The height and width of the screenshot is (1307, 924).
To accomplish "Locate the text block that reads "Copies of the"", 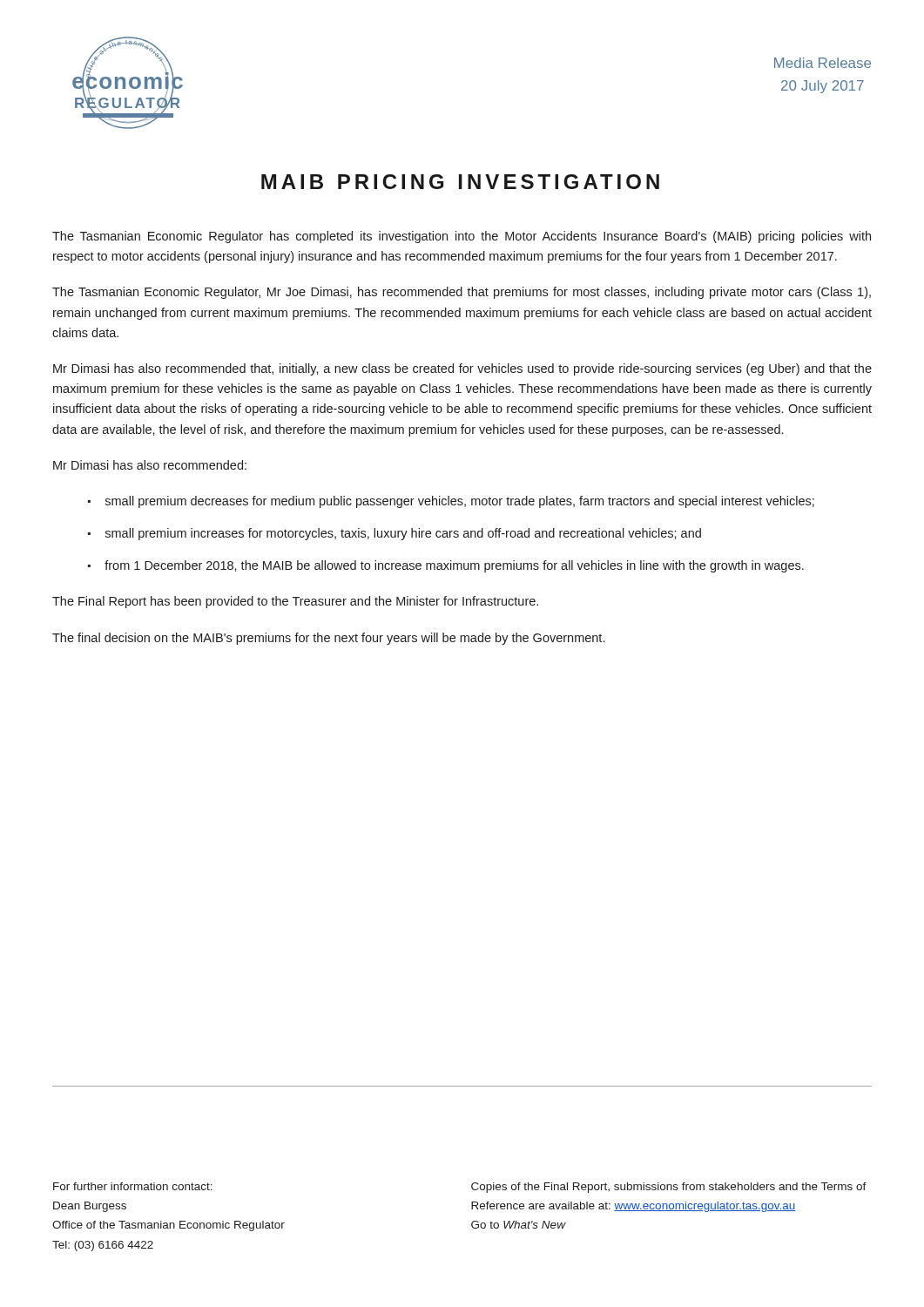I will [x=668, y=1206].
